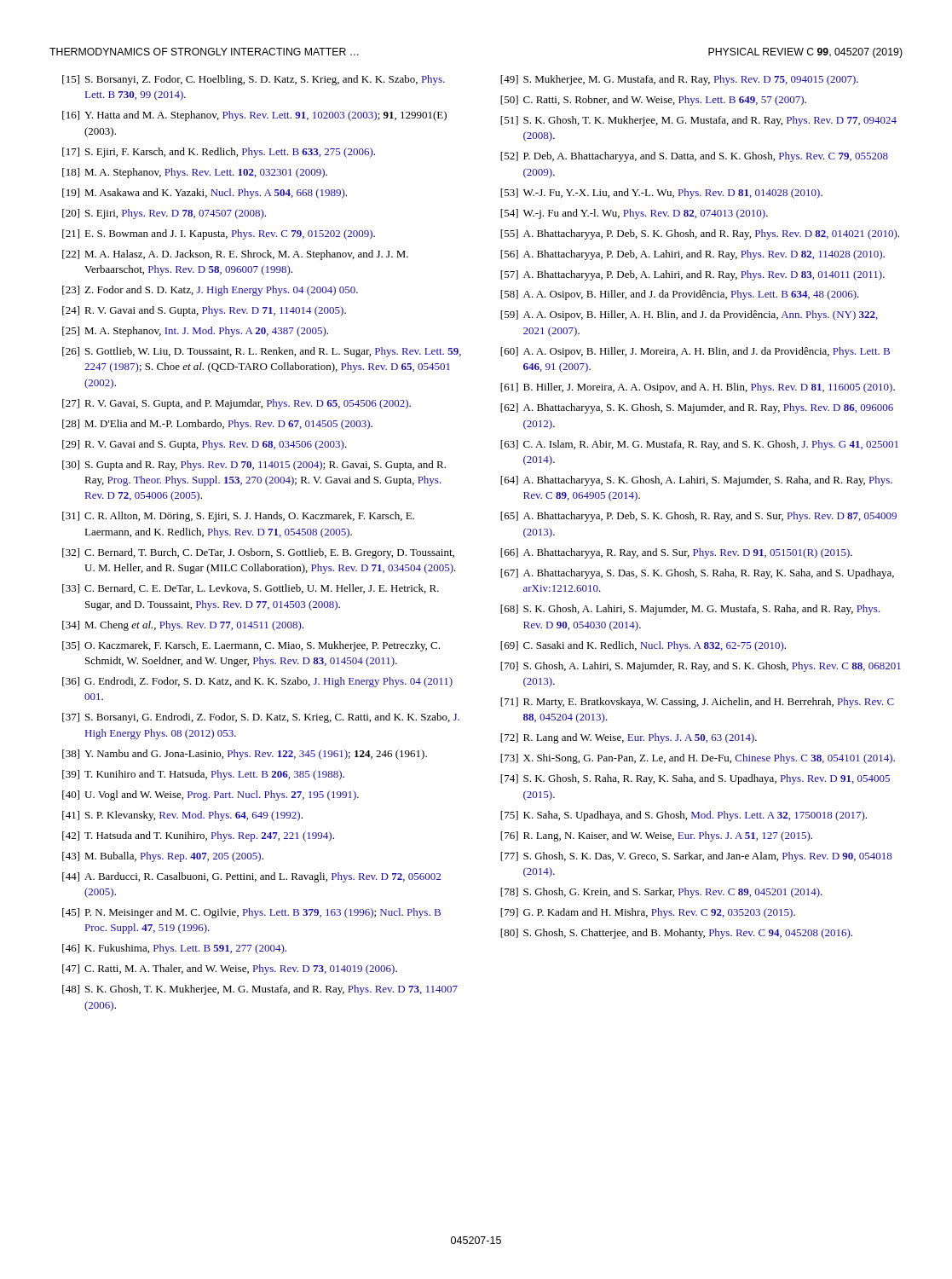
Task: Locate the block starting "[39] T. Kunihiro and T."
Action: [x=257, y=774]
